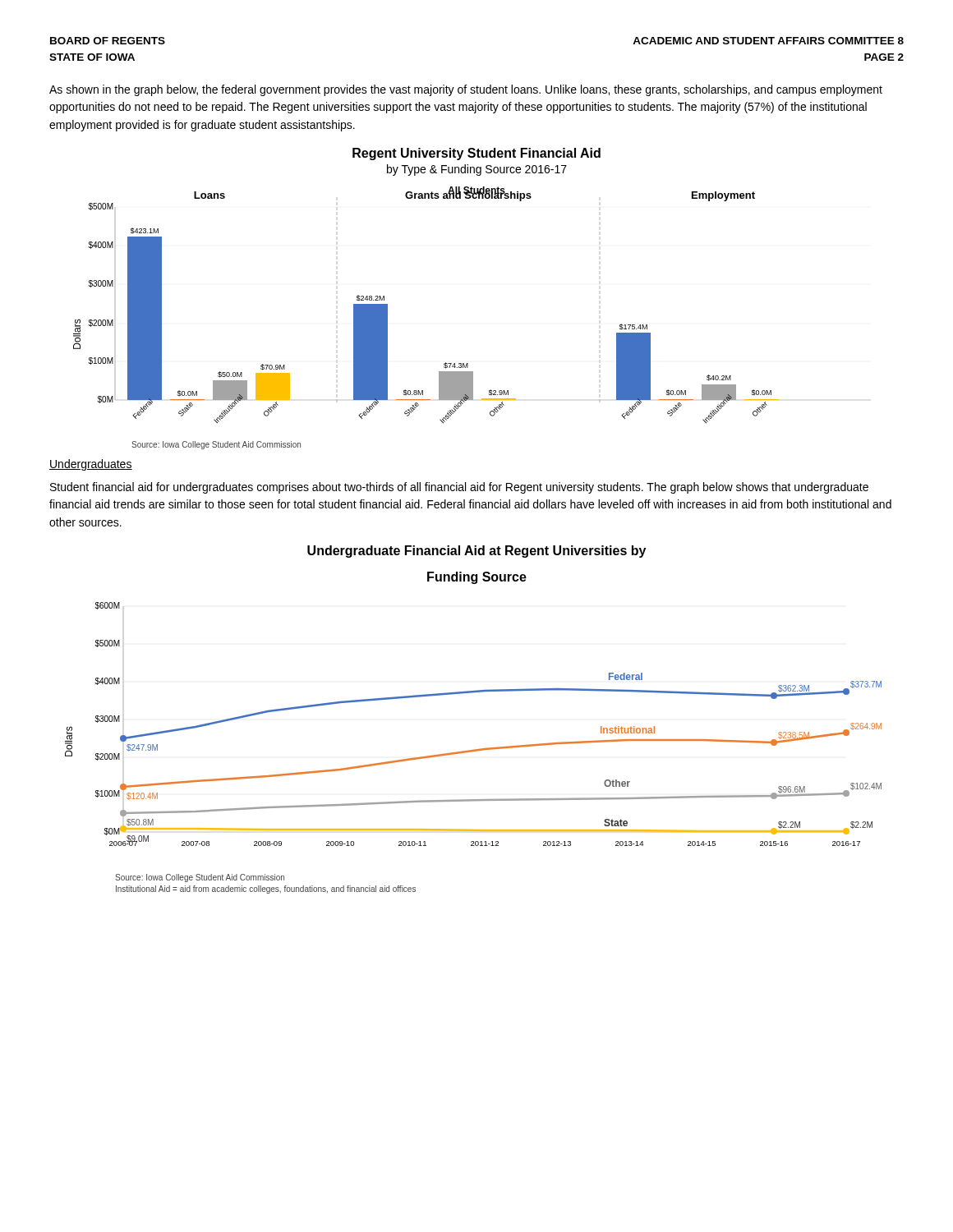Viewport: 953px width, 1232px height.
Task: Point to the caption beginning "Source: Iowa College Student Aid Commission Institutional"
Action: click(x=266, y=883)
